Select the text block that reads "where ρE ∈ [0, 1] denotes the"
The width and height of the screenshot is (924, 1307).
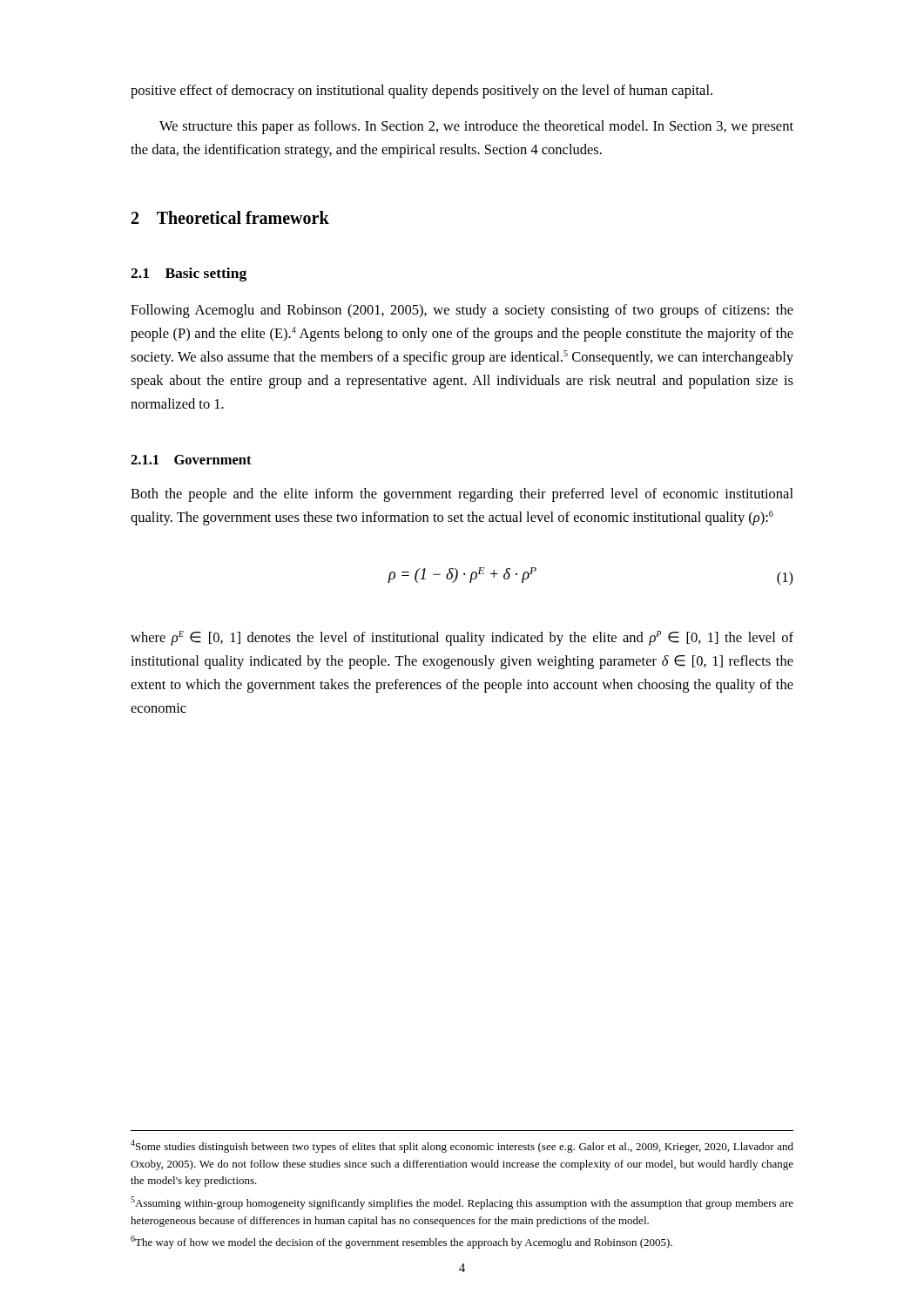[x=462, y=672]
